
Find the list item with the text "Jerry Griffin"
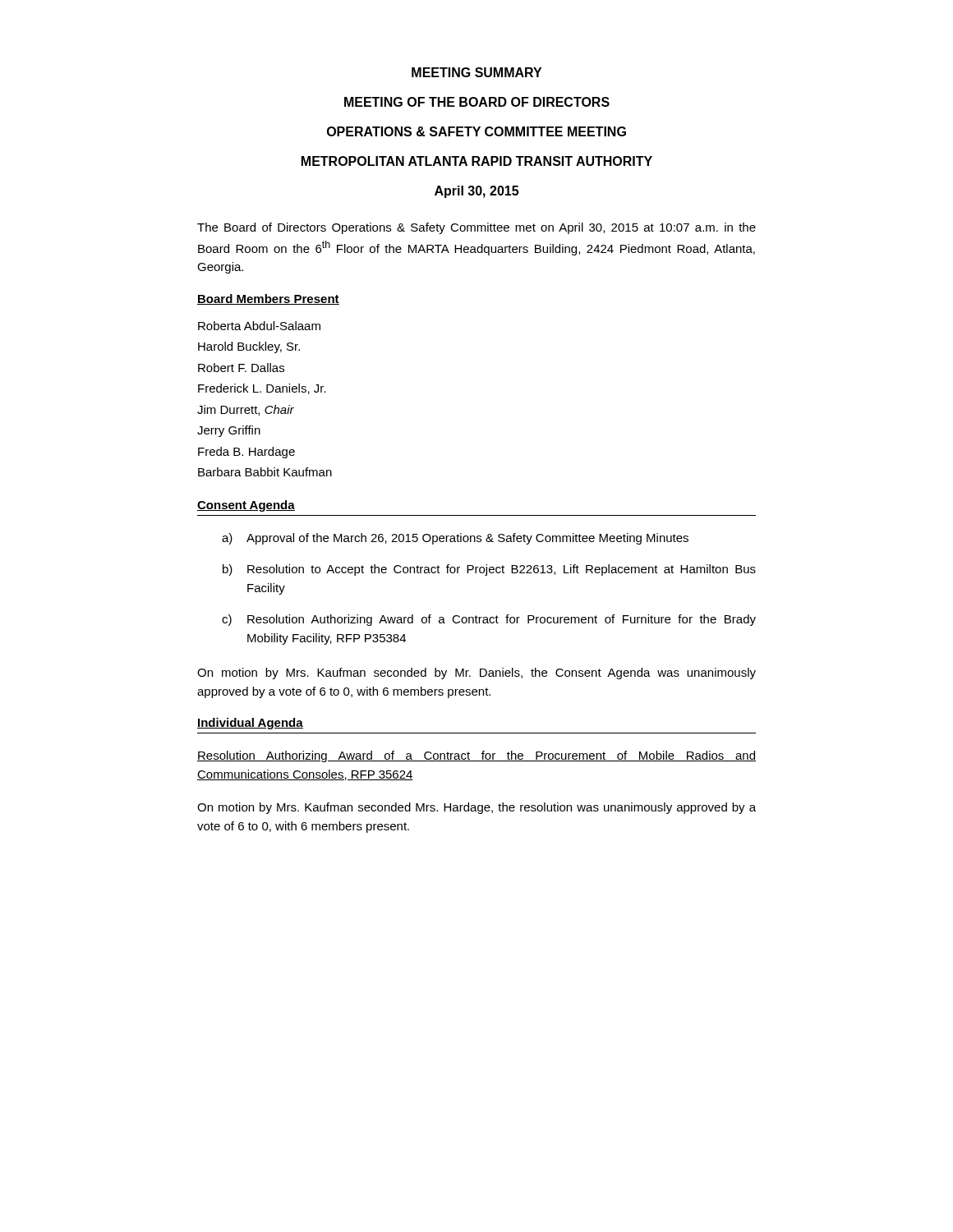229,430
